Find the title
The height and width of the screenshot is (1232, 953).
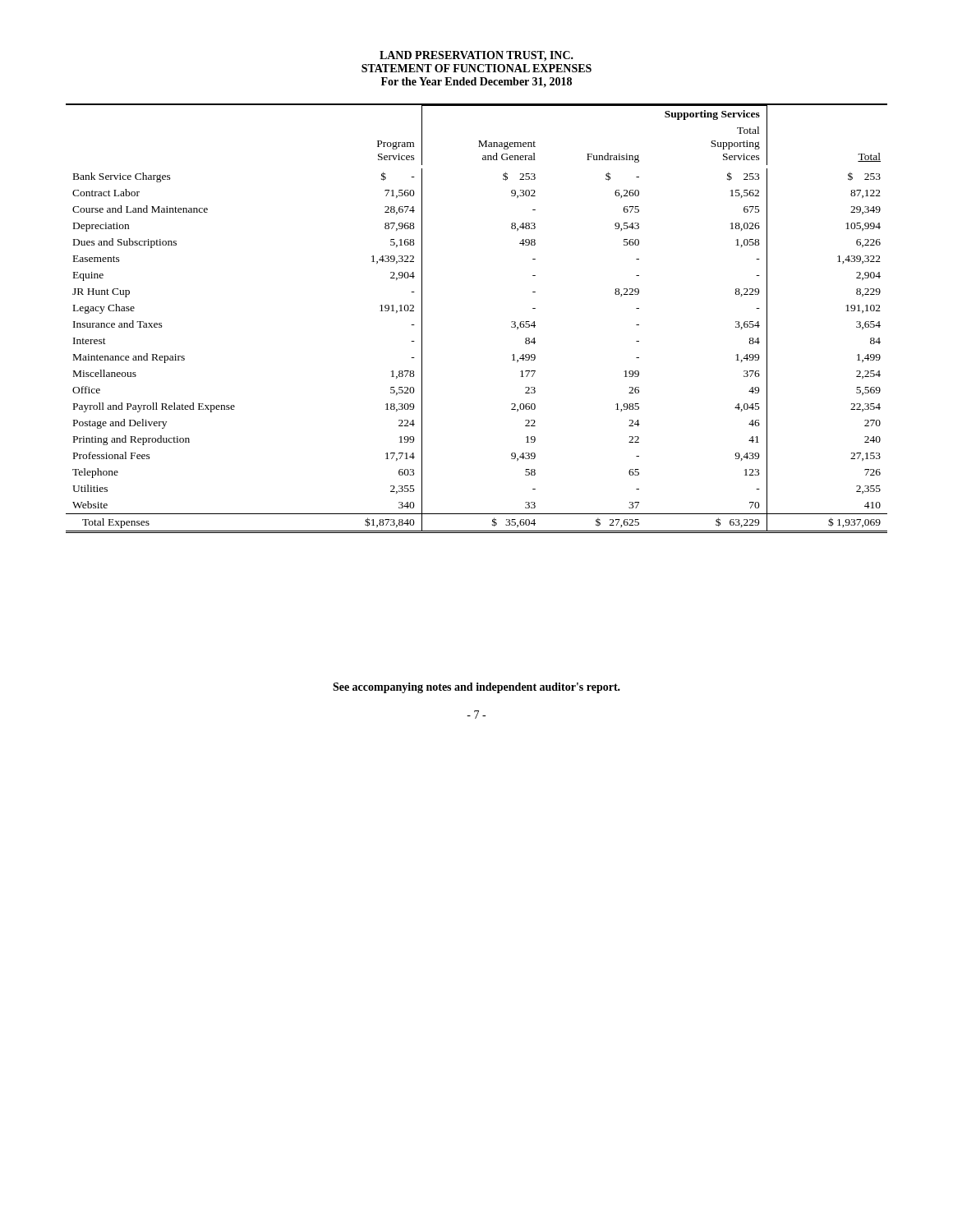(476, 69)
